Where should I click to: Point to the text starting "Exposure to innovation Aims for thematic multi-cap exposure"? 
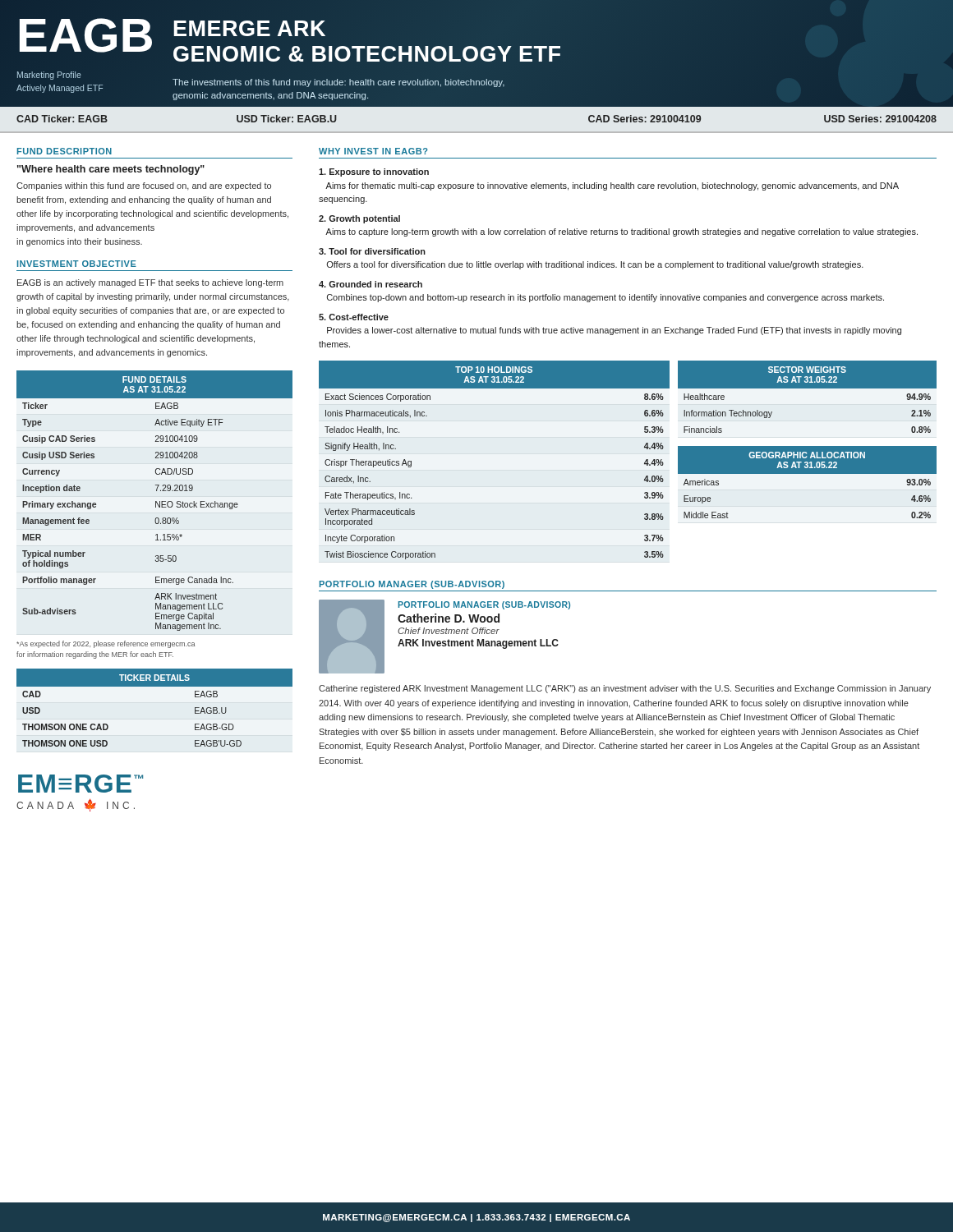[609, 185]
